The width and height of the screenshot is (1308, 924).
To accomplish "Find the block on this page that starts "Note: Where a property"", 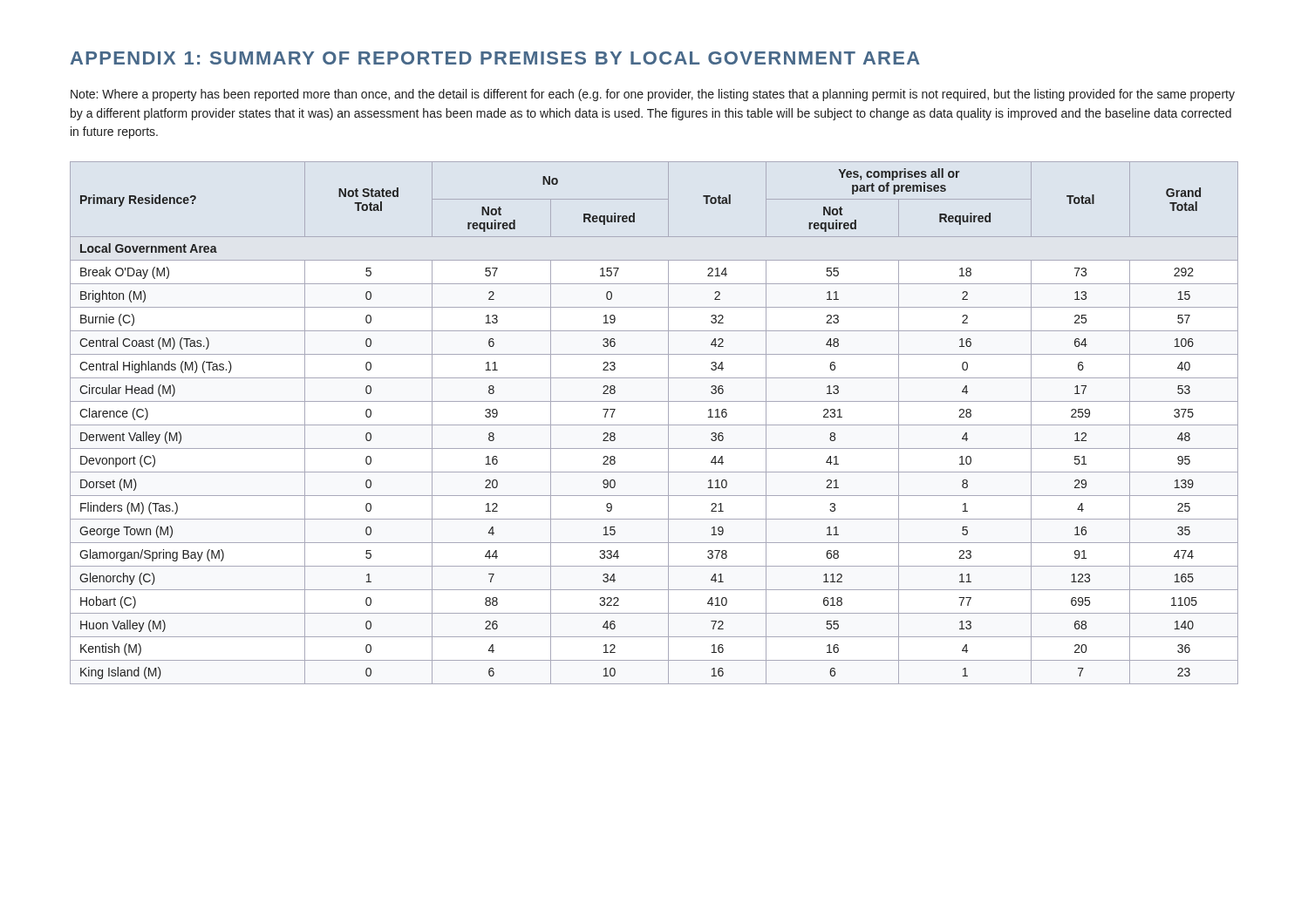I will (x=652, y=113).
